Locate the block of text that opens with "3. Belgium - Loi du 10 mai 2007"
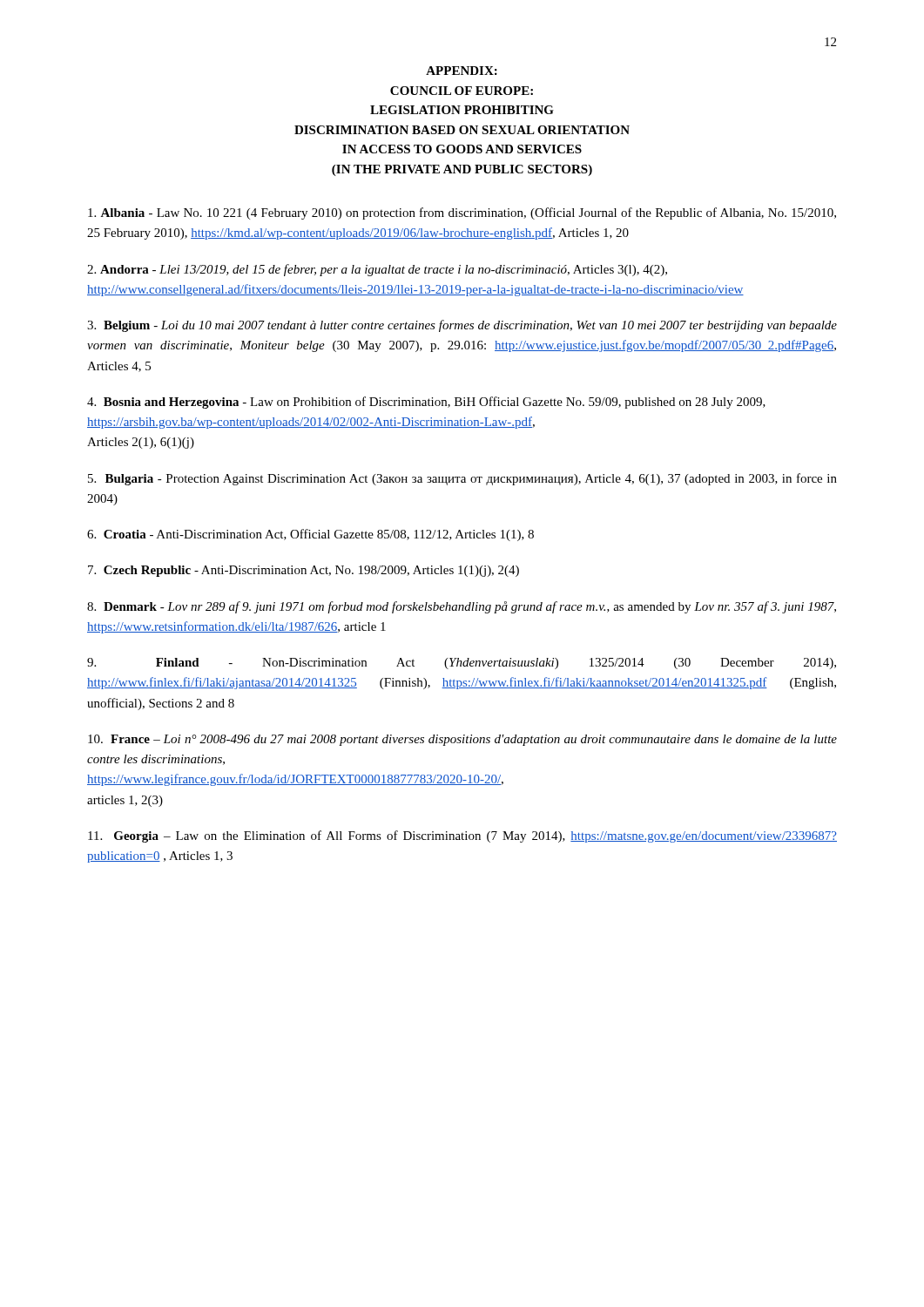Screen dimensions: 1307x924 point(462,345)
